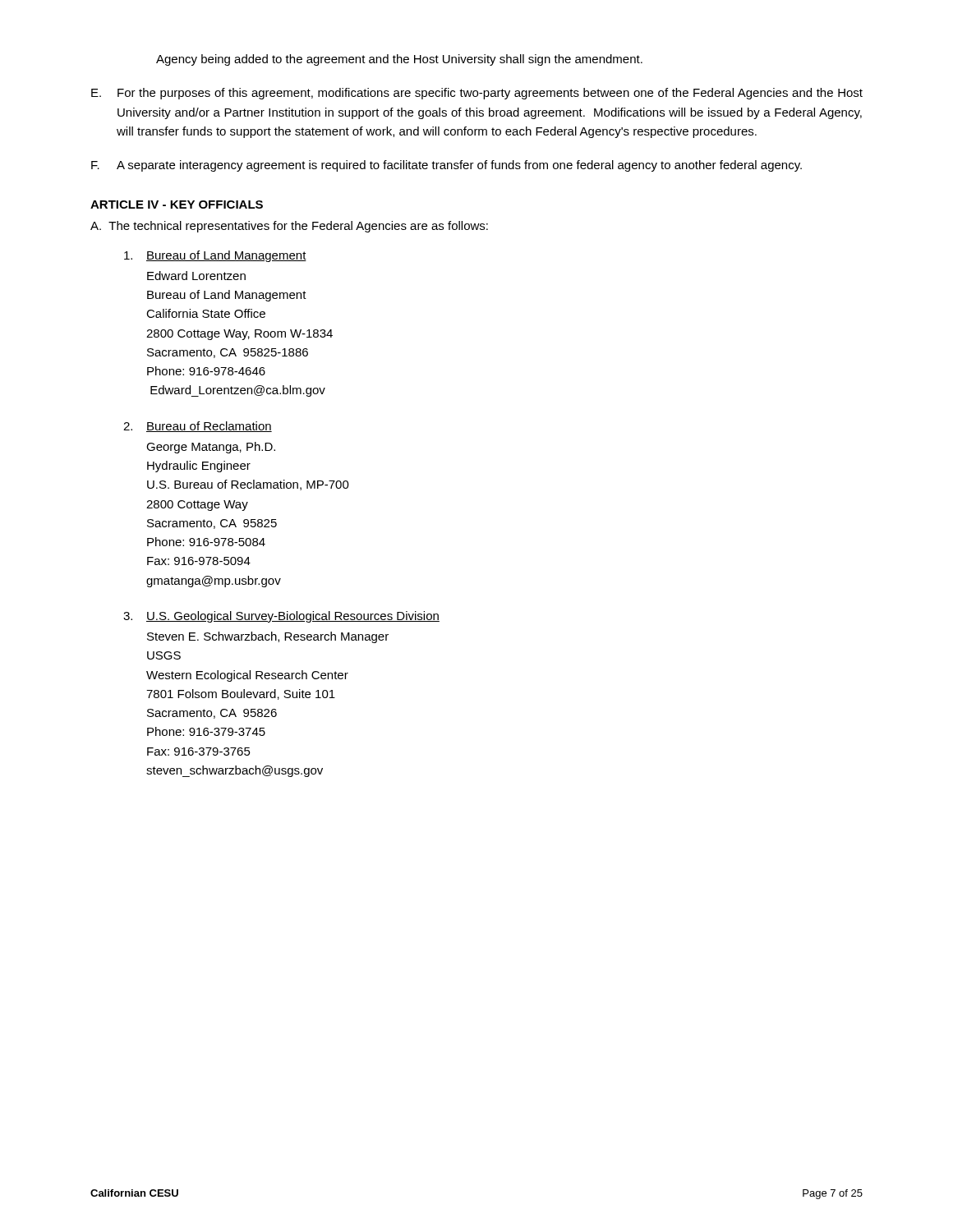This screenshot has width=953, height=1232.
Task: Click the passage that begins "E. For the purposes of"
Action: (476, 112)
